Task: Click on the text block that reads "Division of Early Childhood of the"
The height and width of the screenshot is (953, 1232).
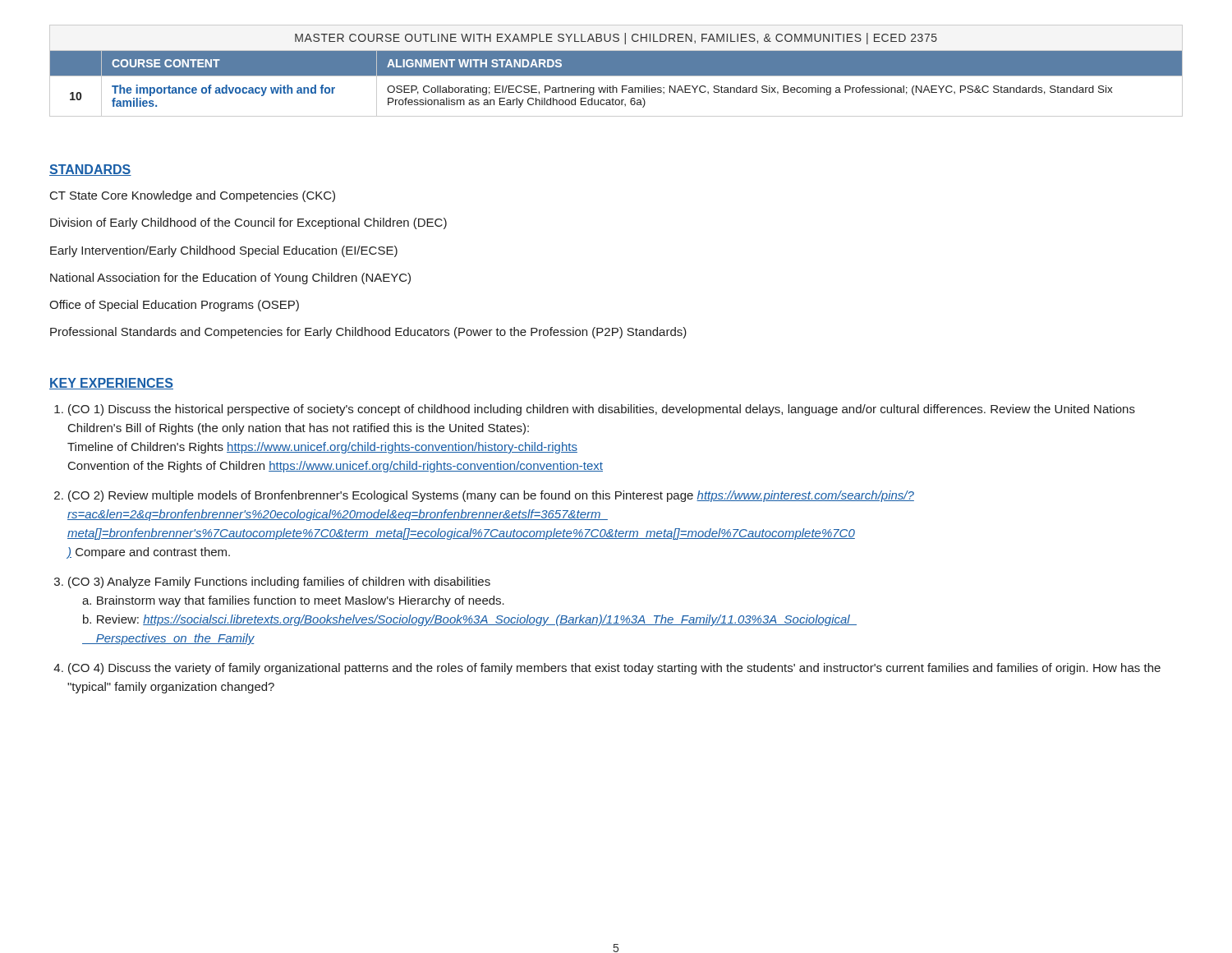Action: 248,223
